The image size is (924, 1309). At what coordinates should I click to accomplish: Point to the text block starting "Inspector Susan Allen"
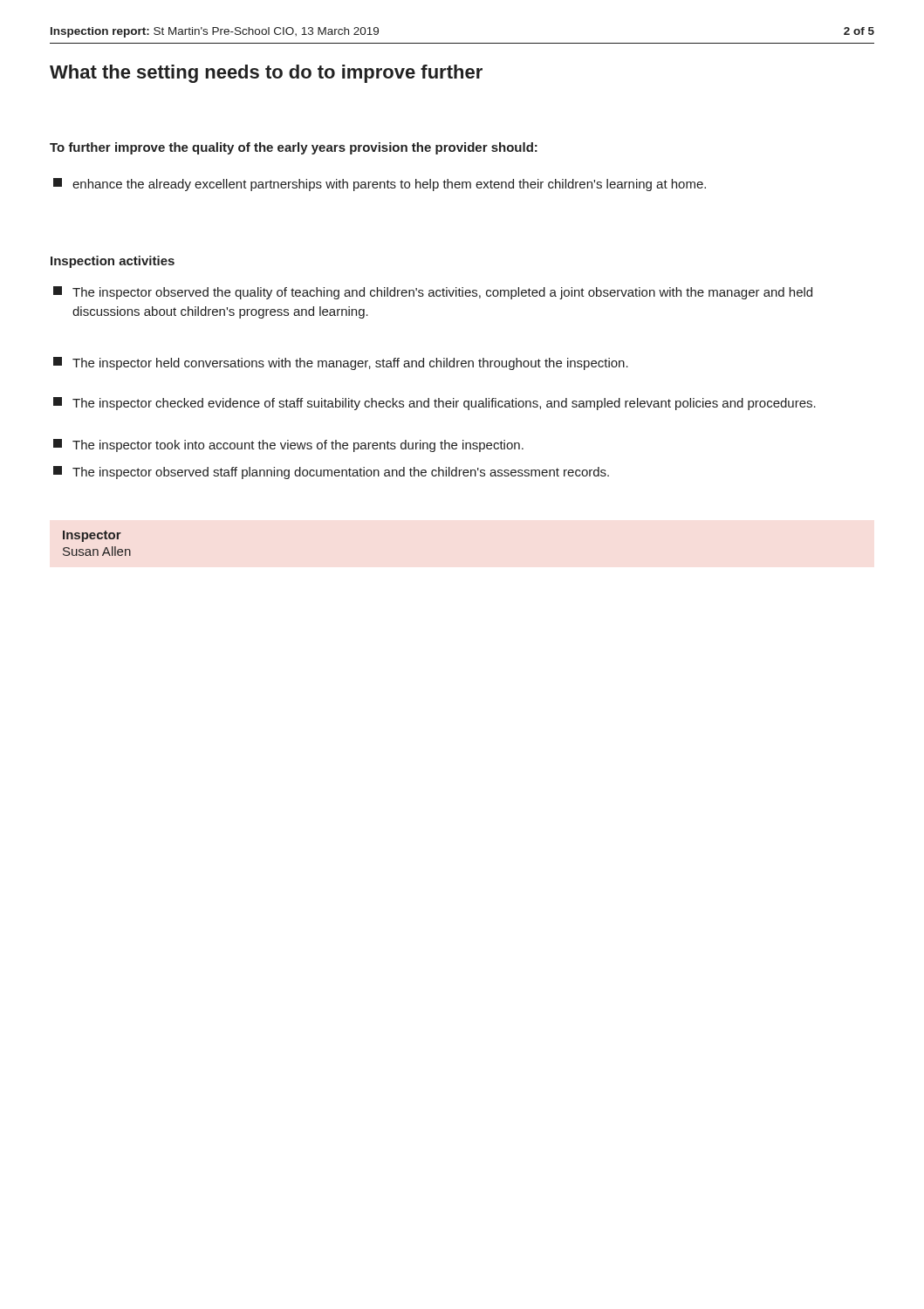coord(92,536)
